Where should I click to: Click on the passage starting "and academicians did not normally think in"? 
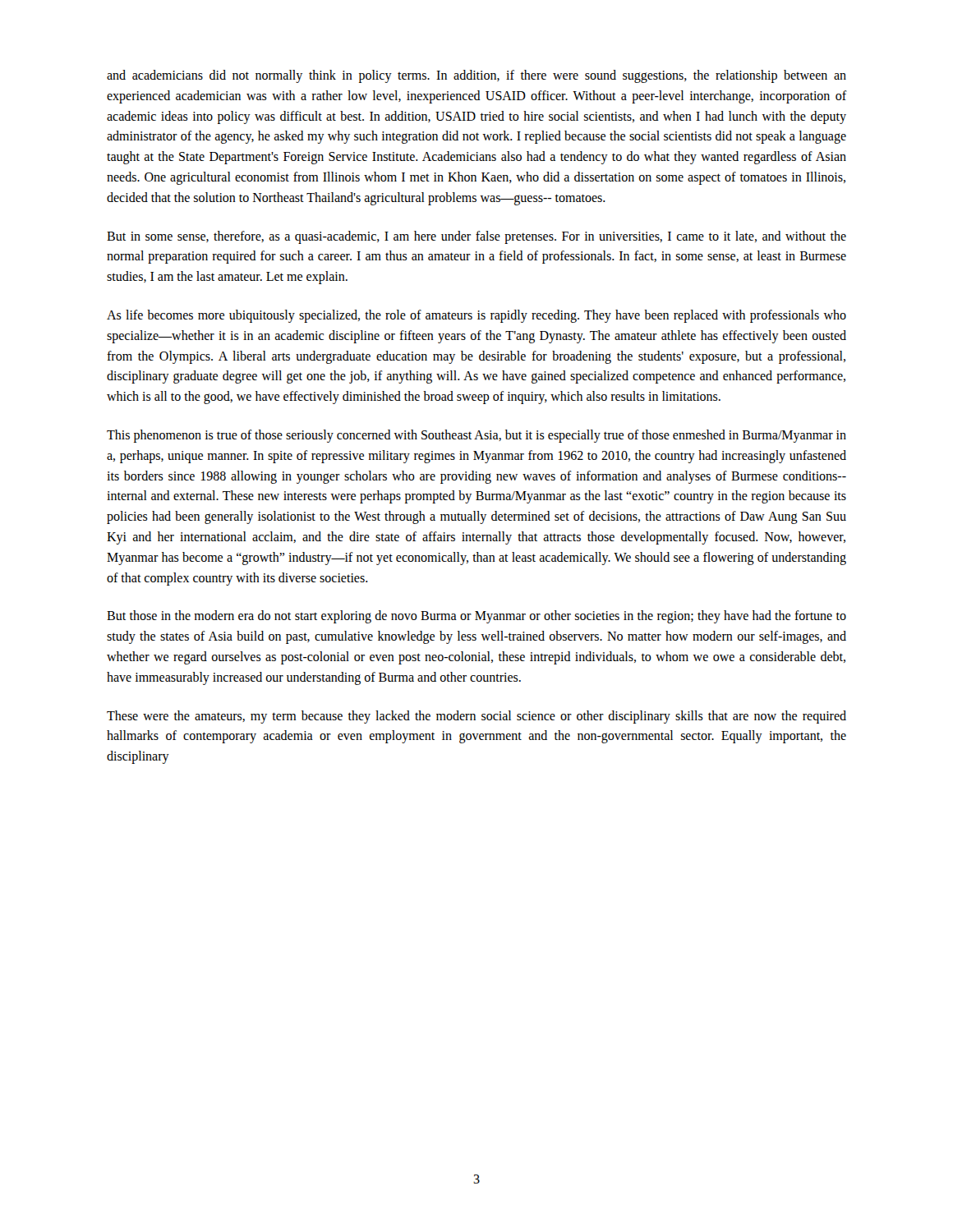(x=476, y=136)
